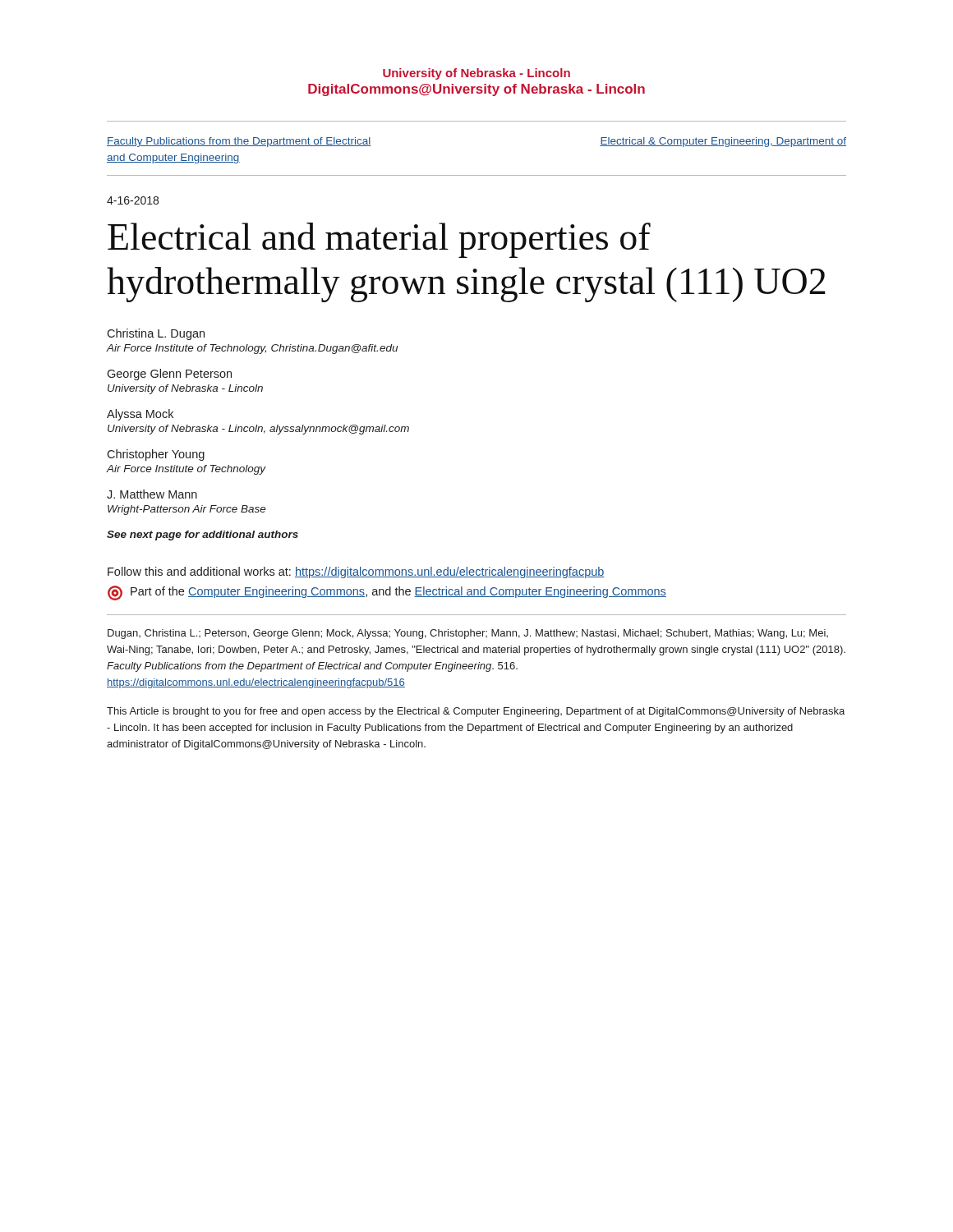This screenshot has height=1232, width=953.
Task: Locate the passage starting "Christina L. Dugan"
Action: (x=156, y=334)
